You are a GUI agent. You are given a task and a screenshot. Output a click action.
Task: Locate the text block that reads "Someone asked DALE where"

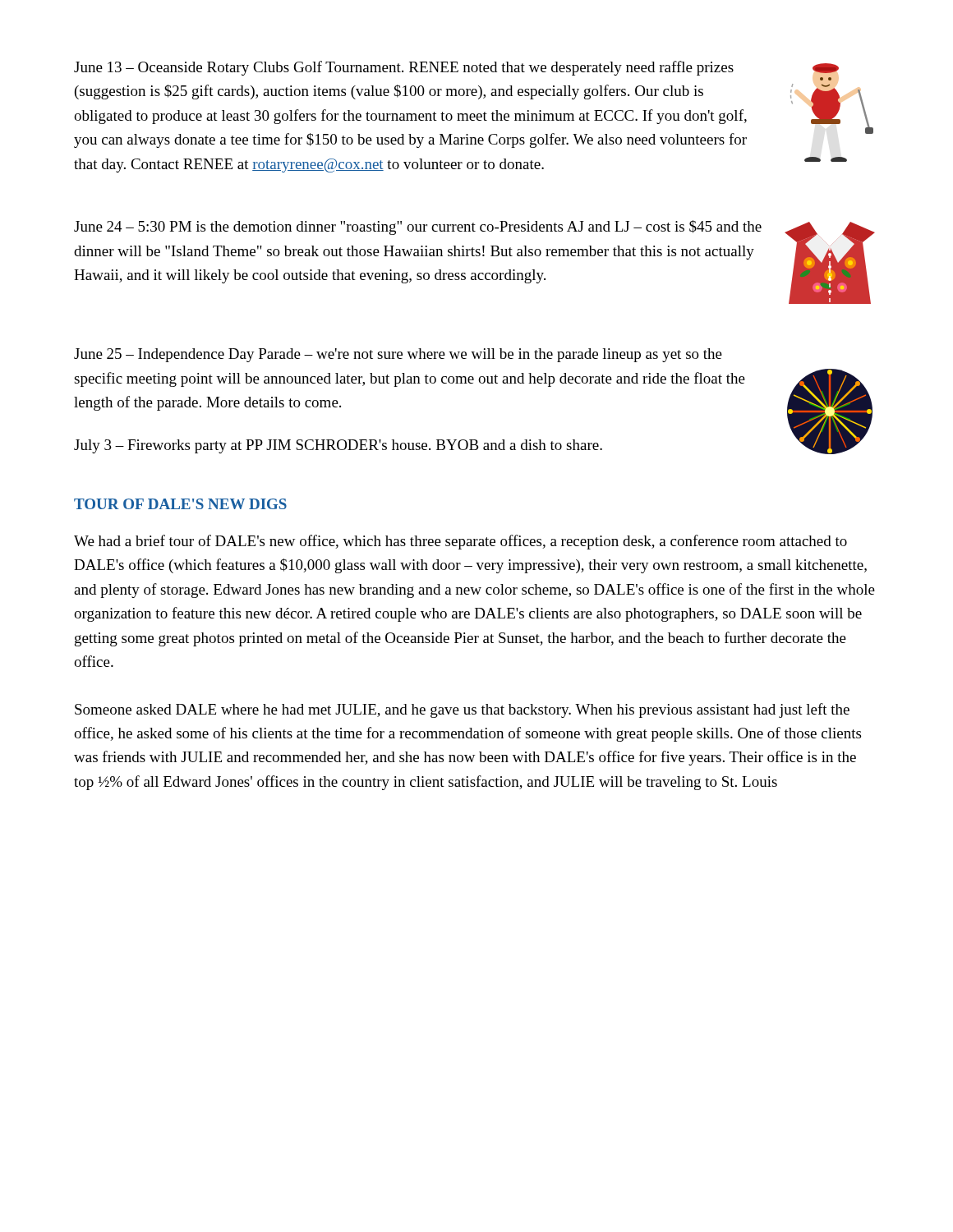(476, 745)
